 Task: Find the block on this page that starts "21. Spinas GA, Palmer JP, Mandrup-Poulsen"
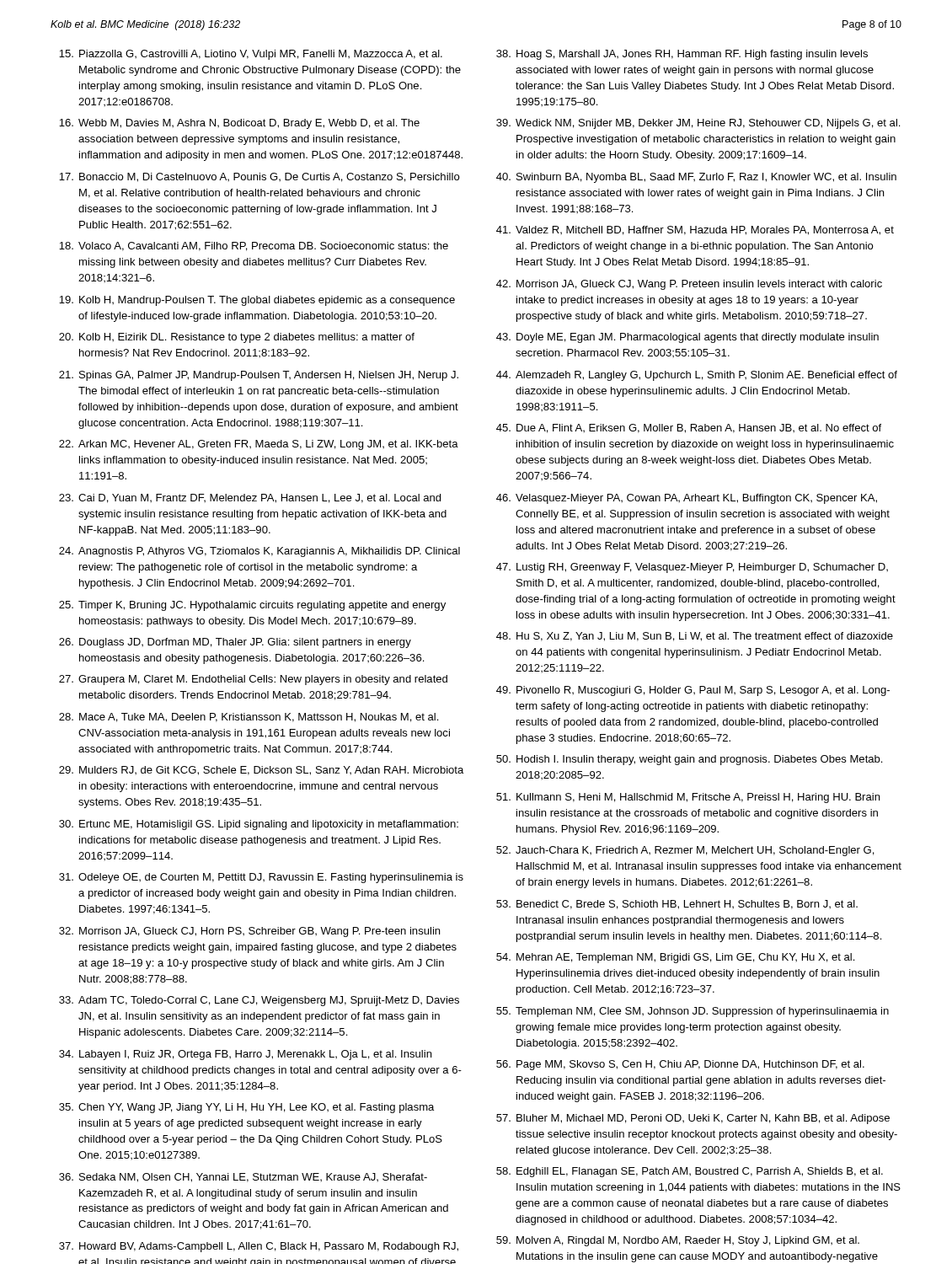pyautogui.click(x=257, y=399)
